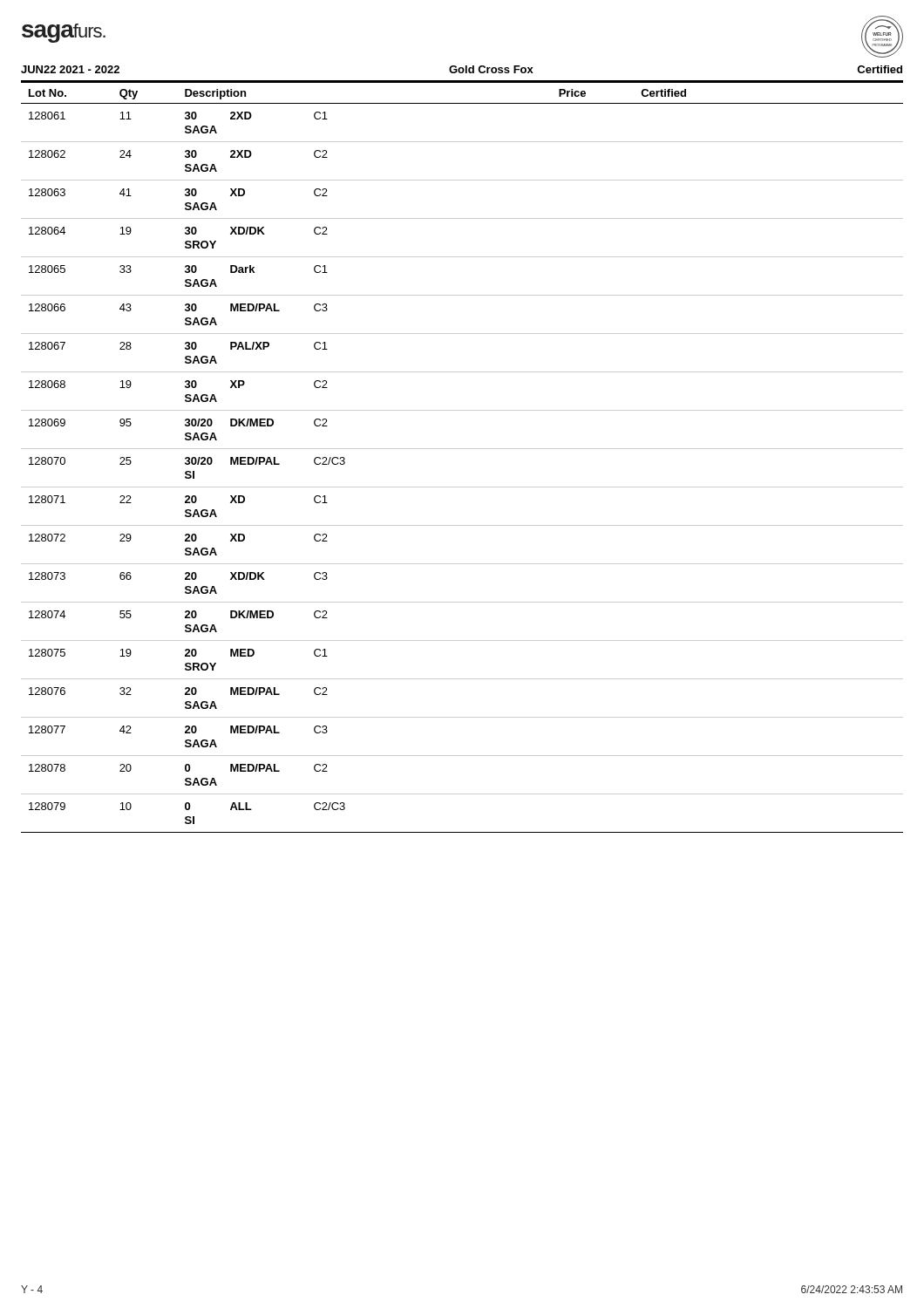Screen dimensions: 1308x924
Task: Find a table
Action: click(462, 457)
